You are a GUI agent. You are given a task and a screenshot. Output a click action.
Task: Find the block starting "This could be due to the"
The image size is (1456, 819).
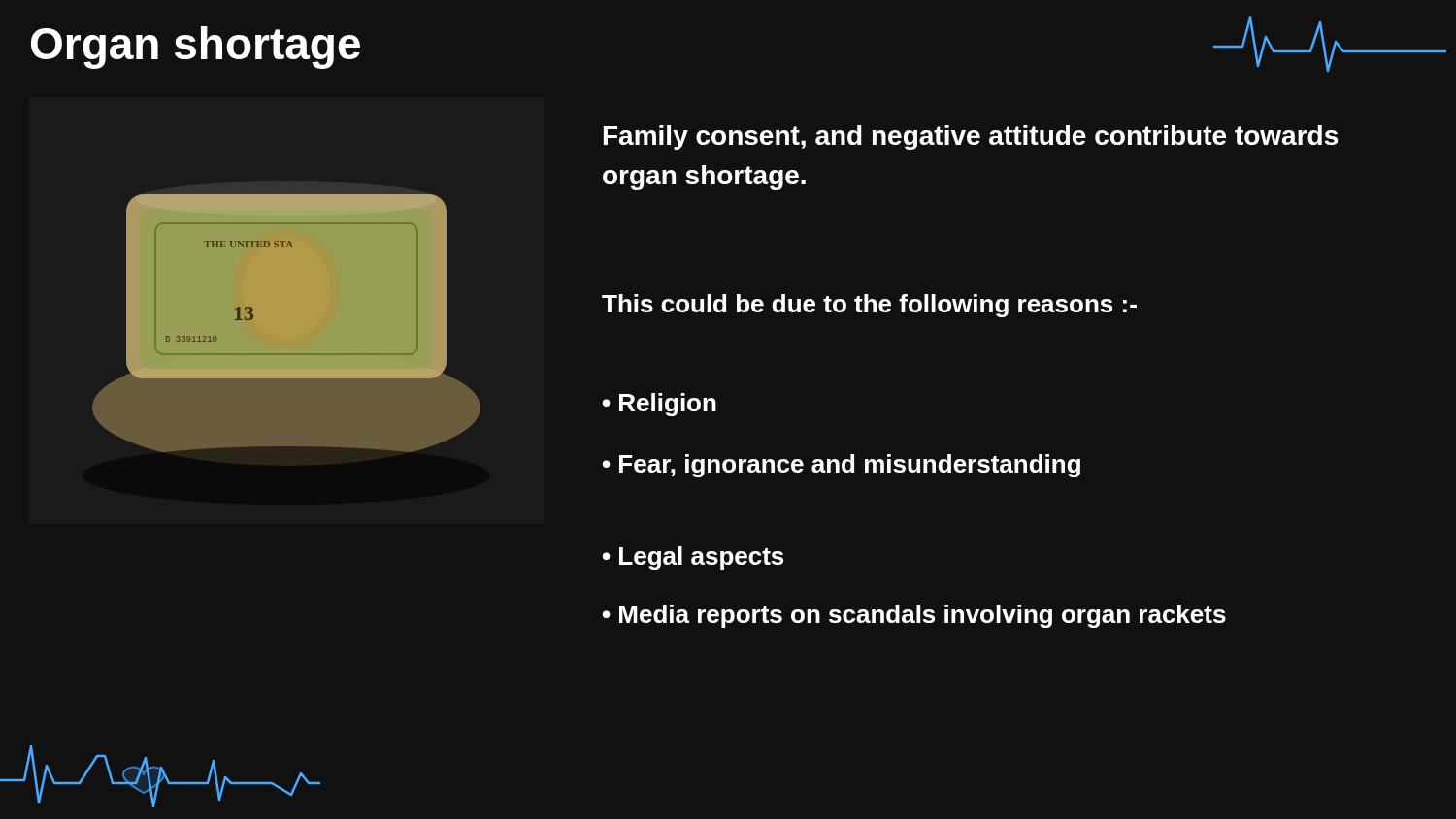click(870, 304)
